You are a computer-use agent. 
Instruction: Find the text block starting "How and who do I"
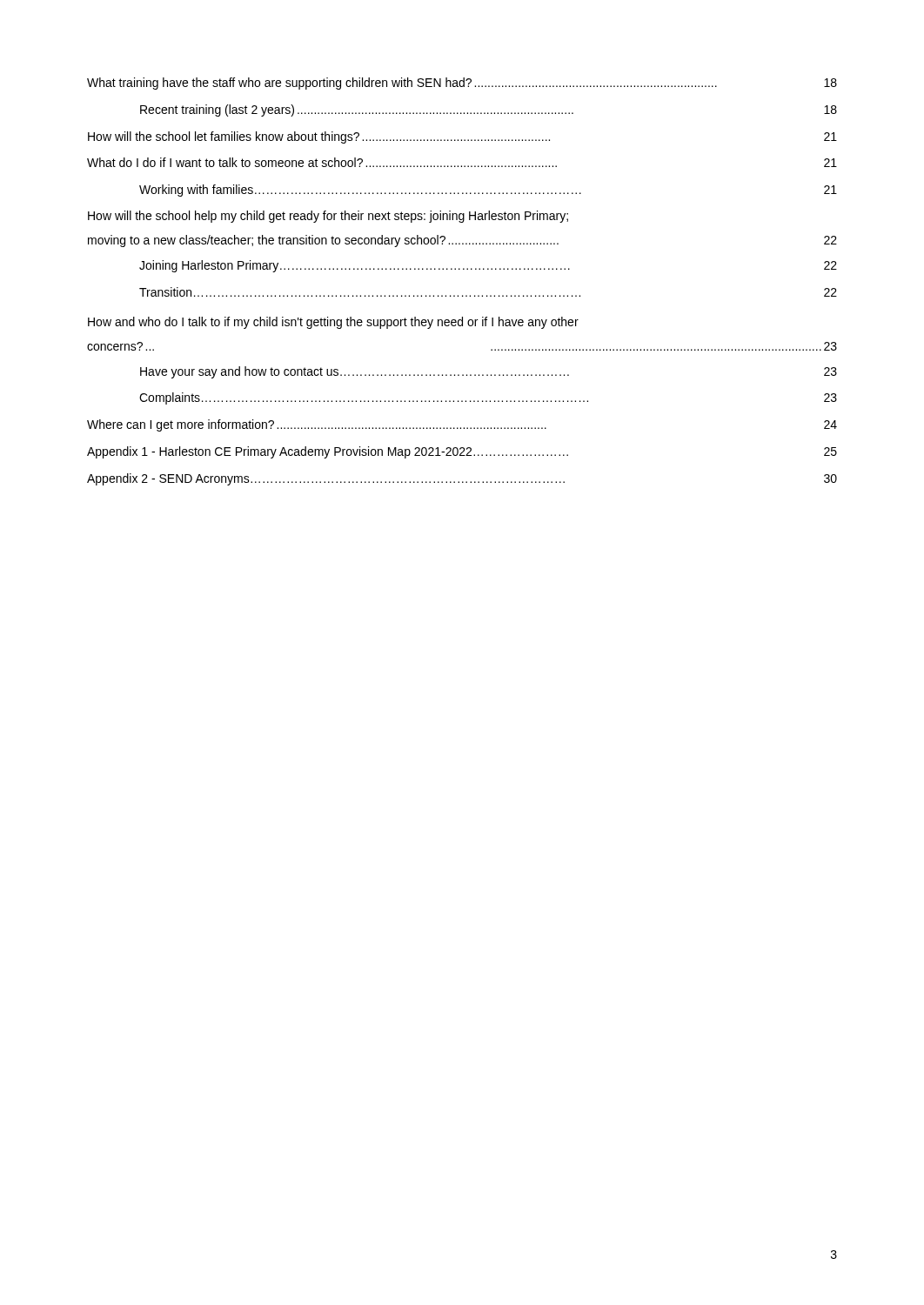[462, 334]
